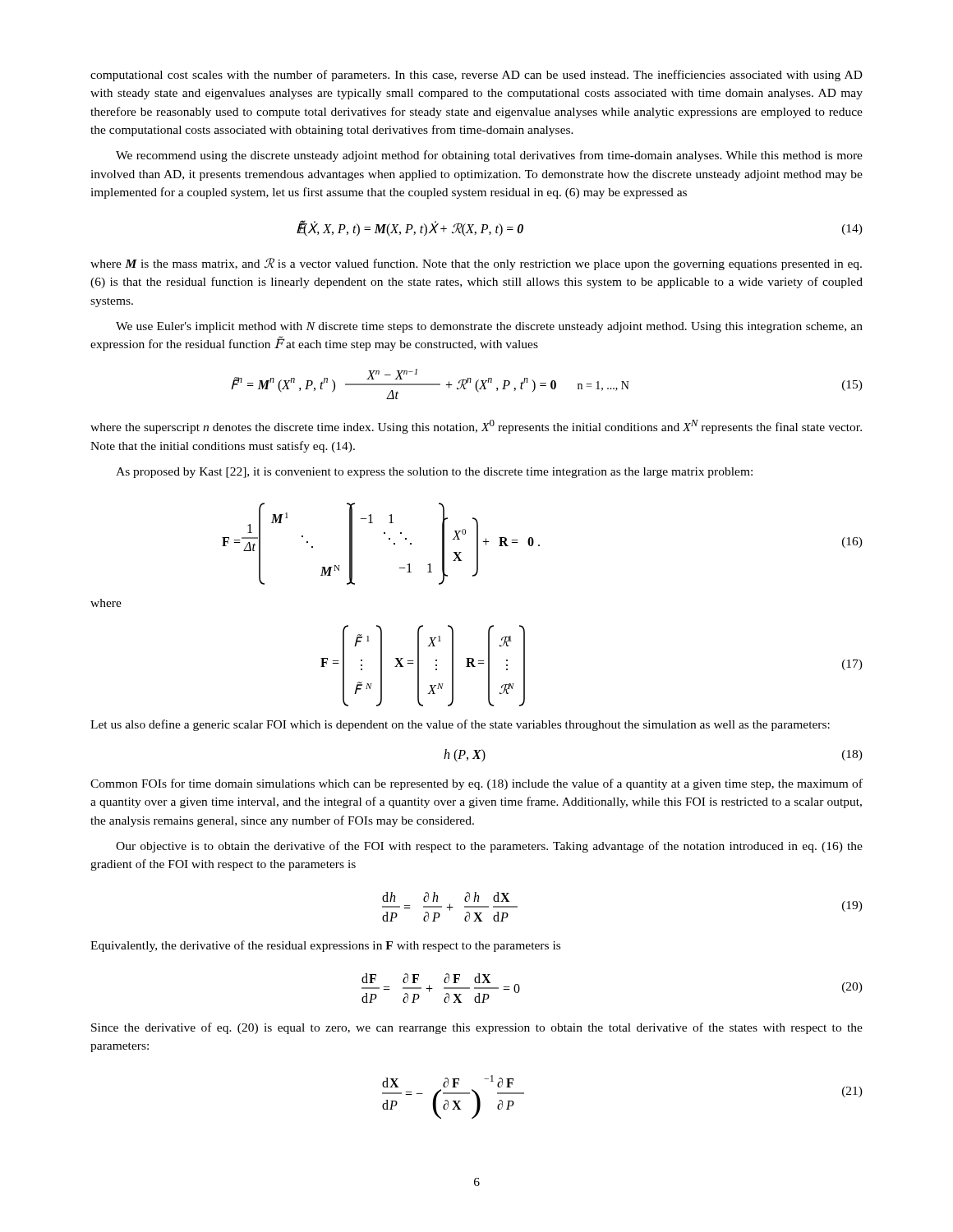Point to the block beginning "Common FOIs for time domain"
953x1232 pixels.
[x=476, y=802]
